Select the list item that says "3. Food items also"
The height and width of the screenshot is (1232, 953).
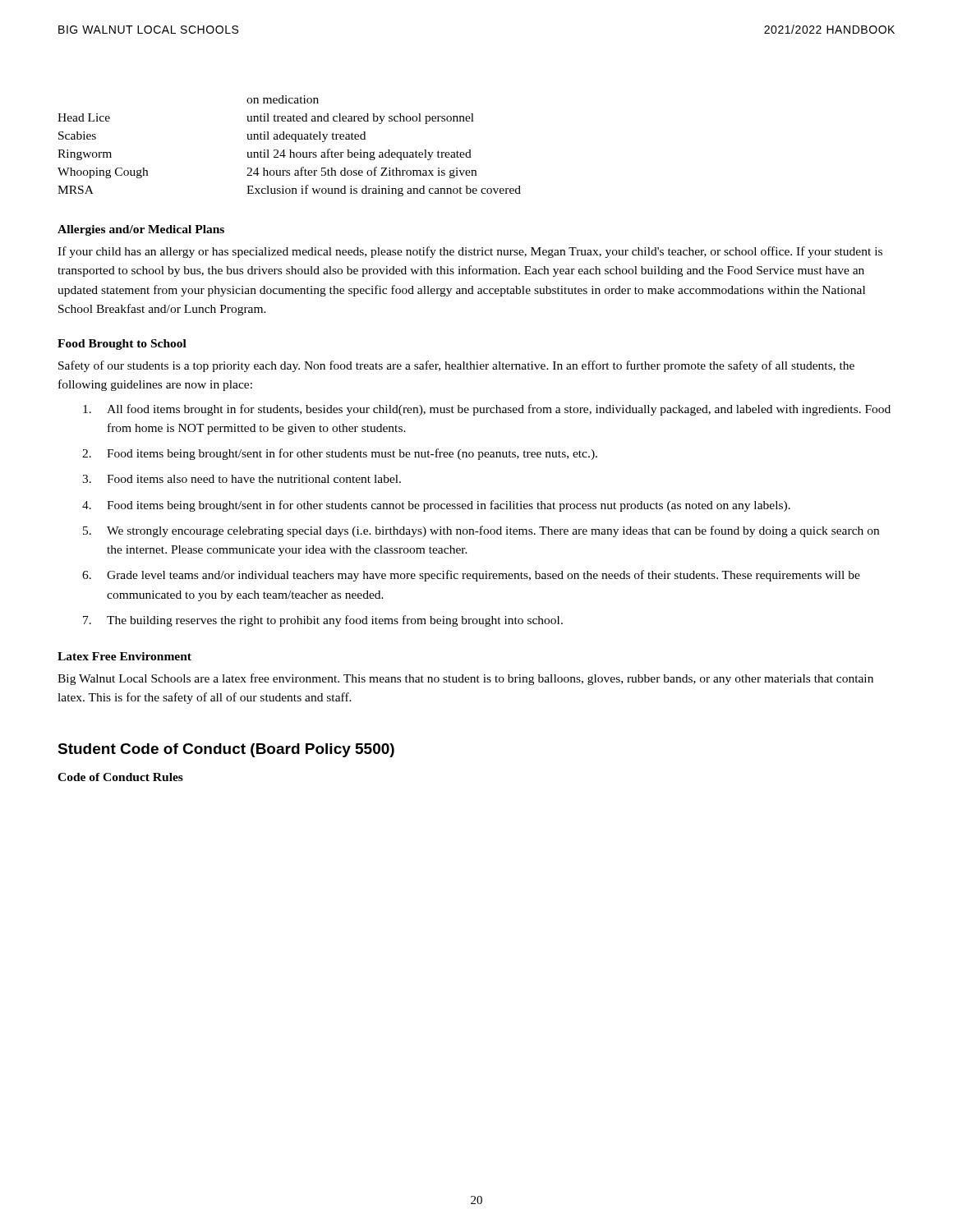coord(254,479)
